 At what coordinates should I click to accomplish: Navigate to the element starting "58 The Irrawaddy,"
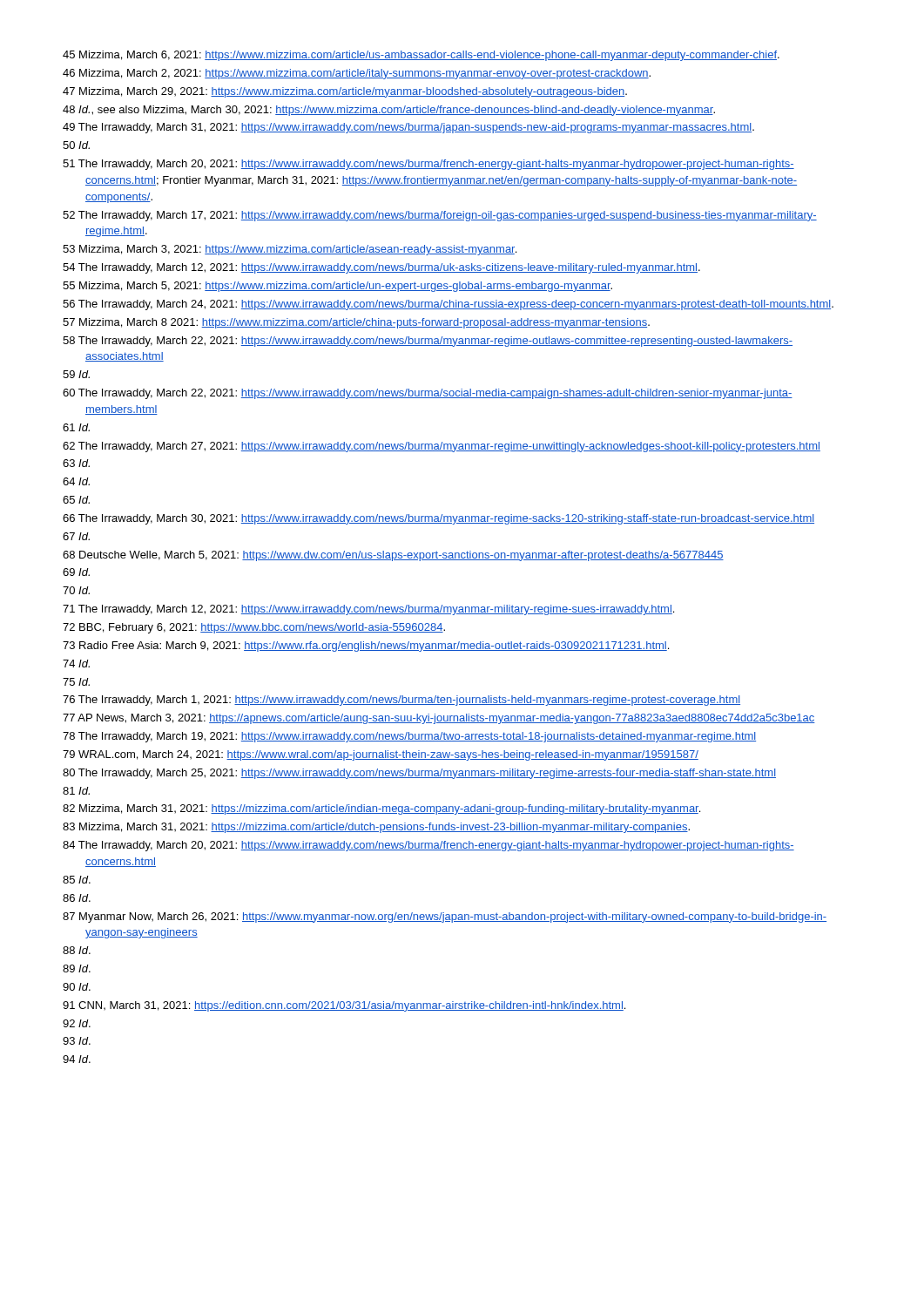pos(462,349)
